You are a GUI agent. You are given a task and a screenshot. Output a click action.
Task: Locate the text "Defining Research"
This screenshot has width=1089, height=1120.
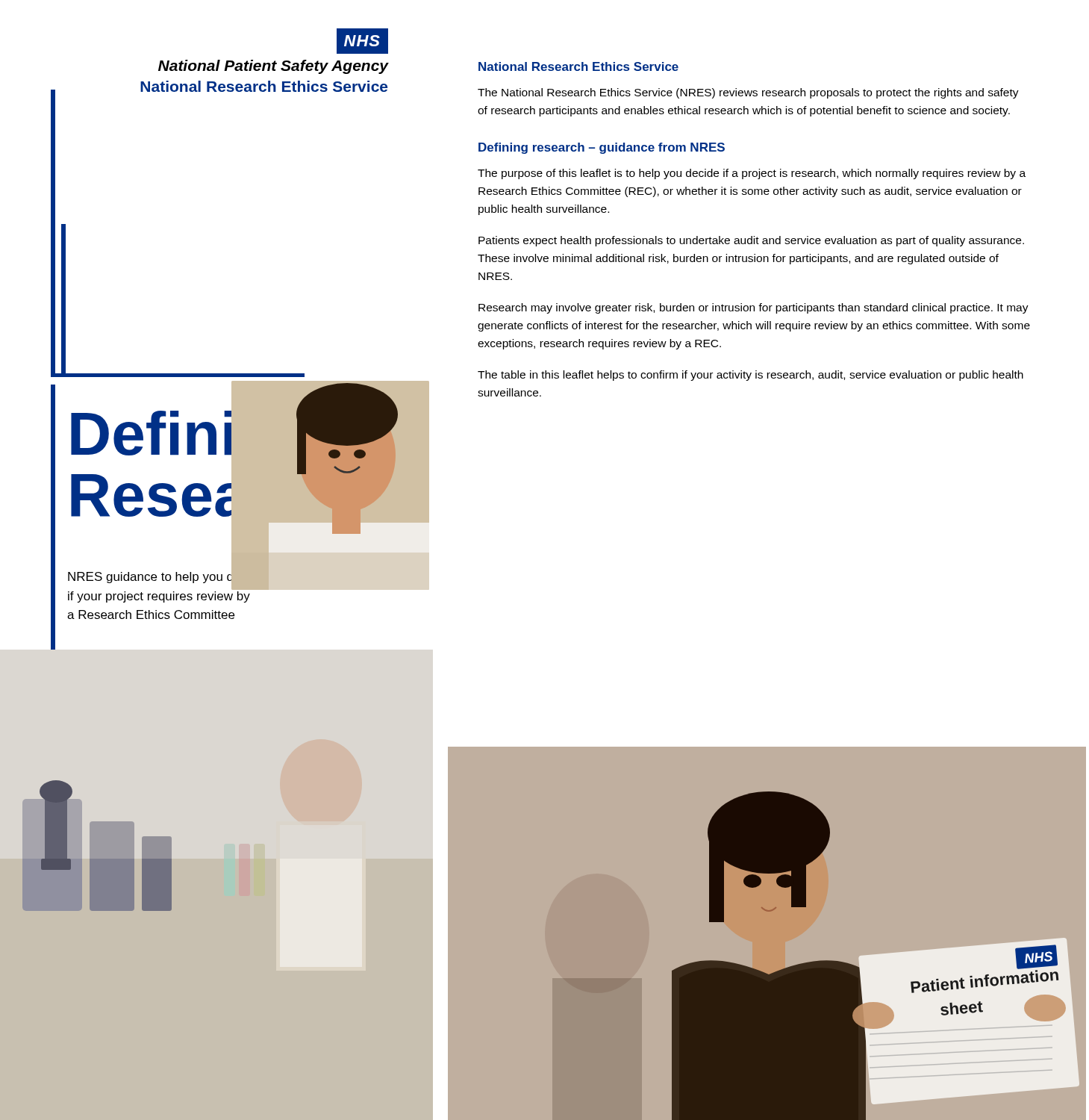coord(224,464)
